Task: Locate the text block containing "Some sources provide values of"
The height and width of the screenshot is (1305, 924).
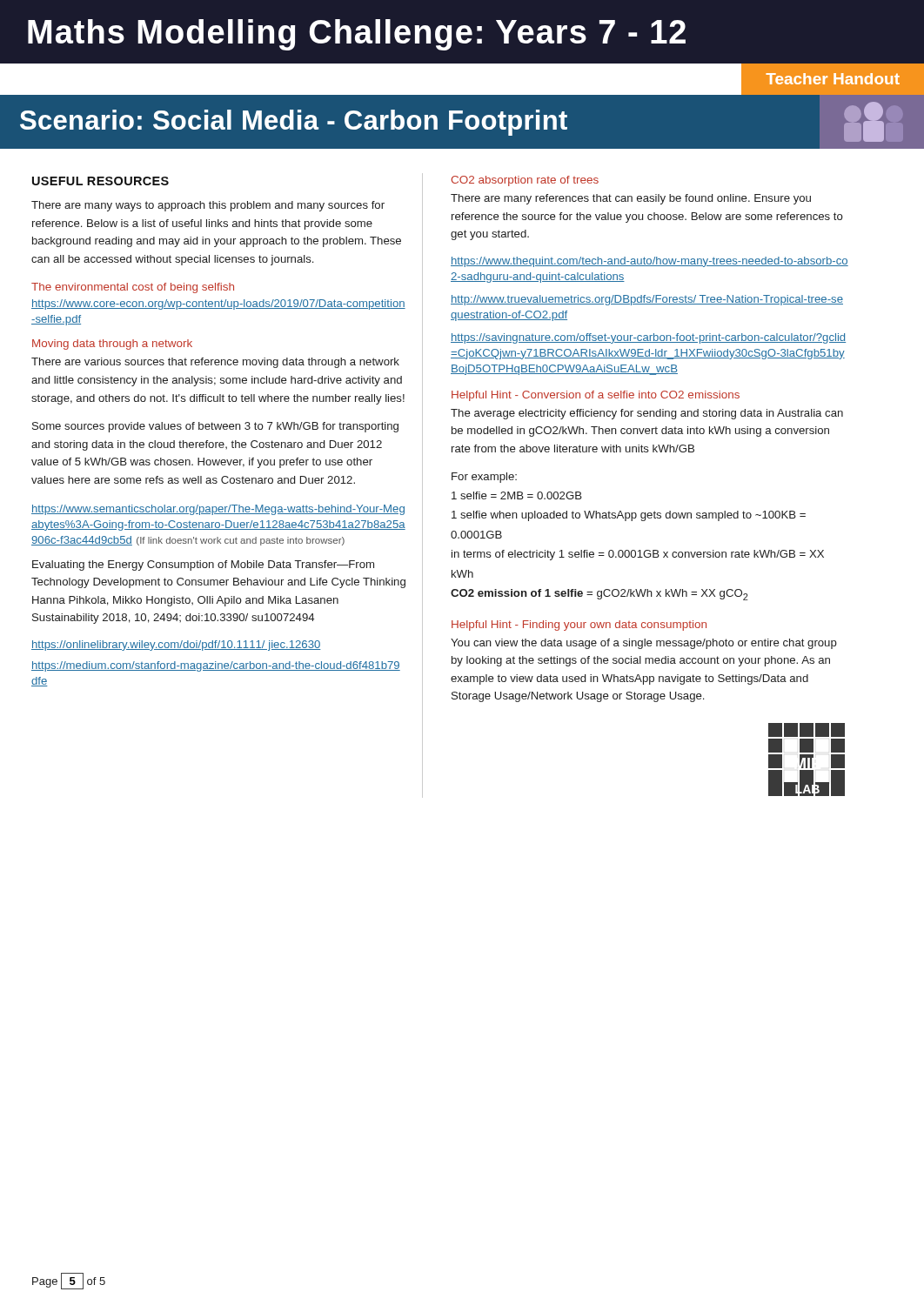Action: [x=215, y=453]
